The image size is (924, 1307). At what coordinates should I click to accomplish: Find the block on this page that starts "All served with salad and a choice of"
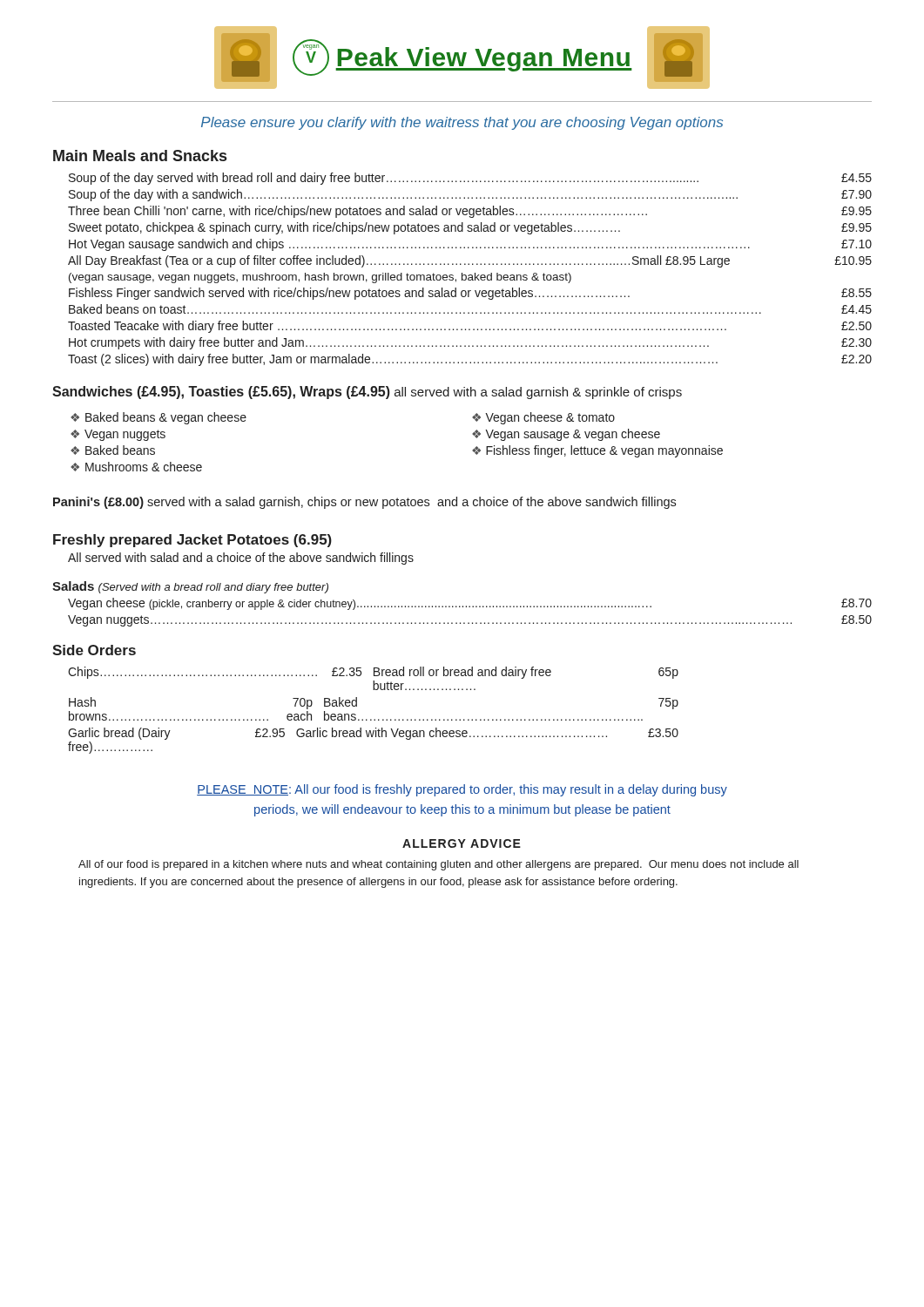(x=241, y=558)
